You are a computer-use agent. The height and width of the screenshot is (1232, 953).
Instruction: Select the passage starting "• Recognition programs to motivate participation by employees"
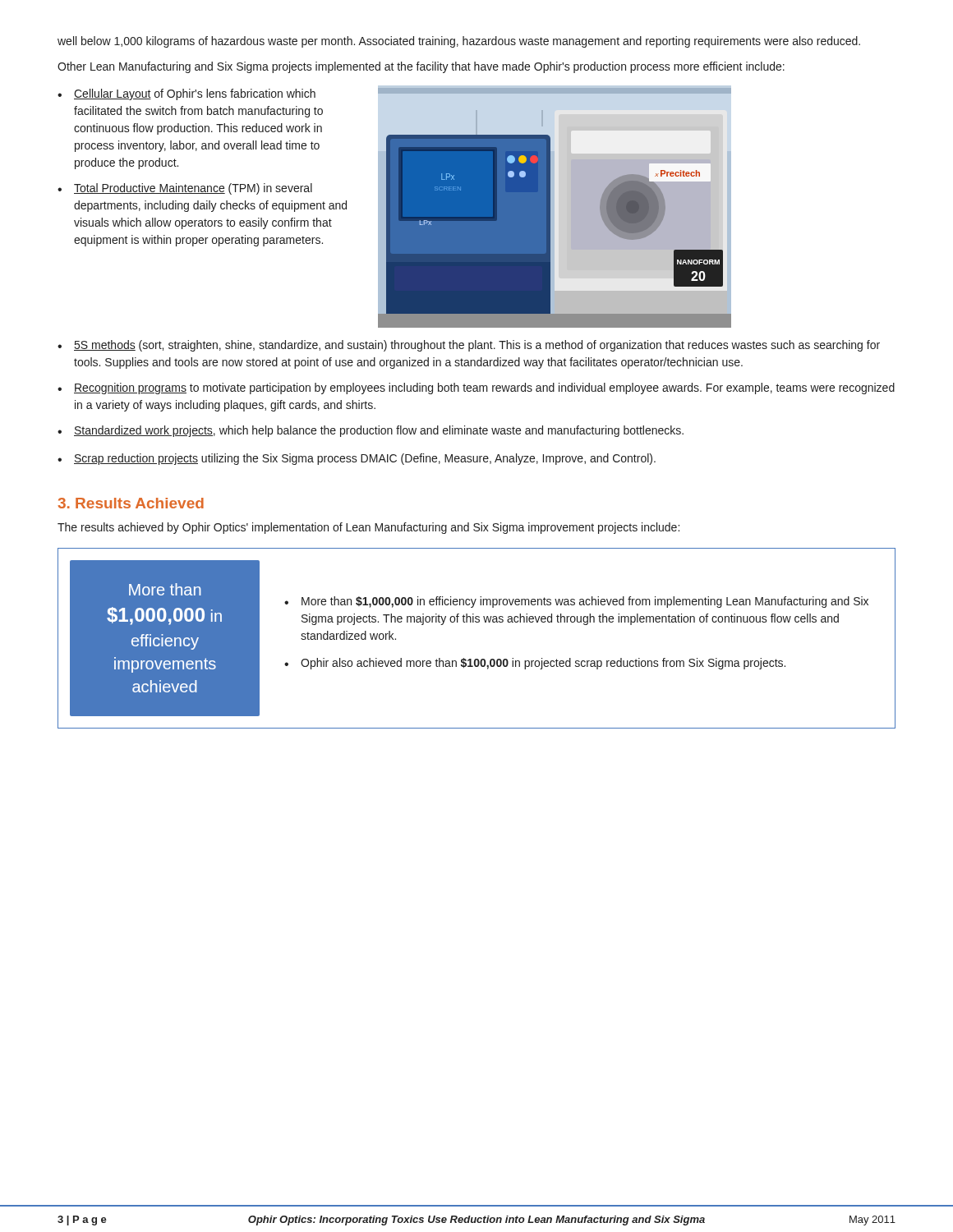476,397
